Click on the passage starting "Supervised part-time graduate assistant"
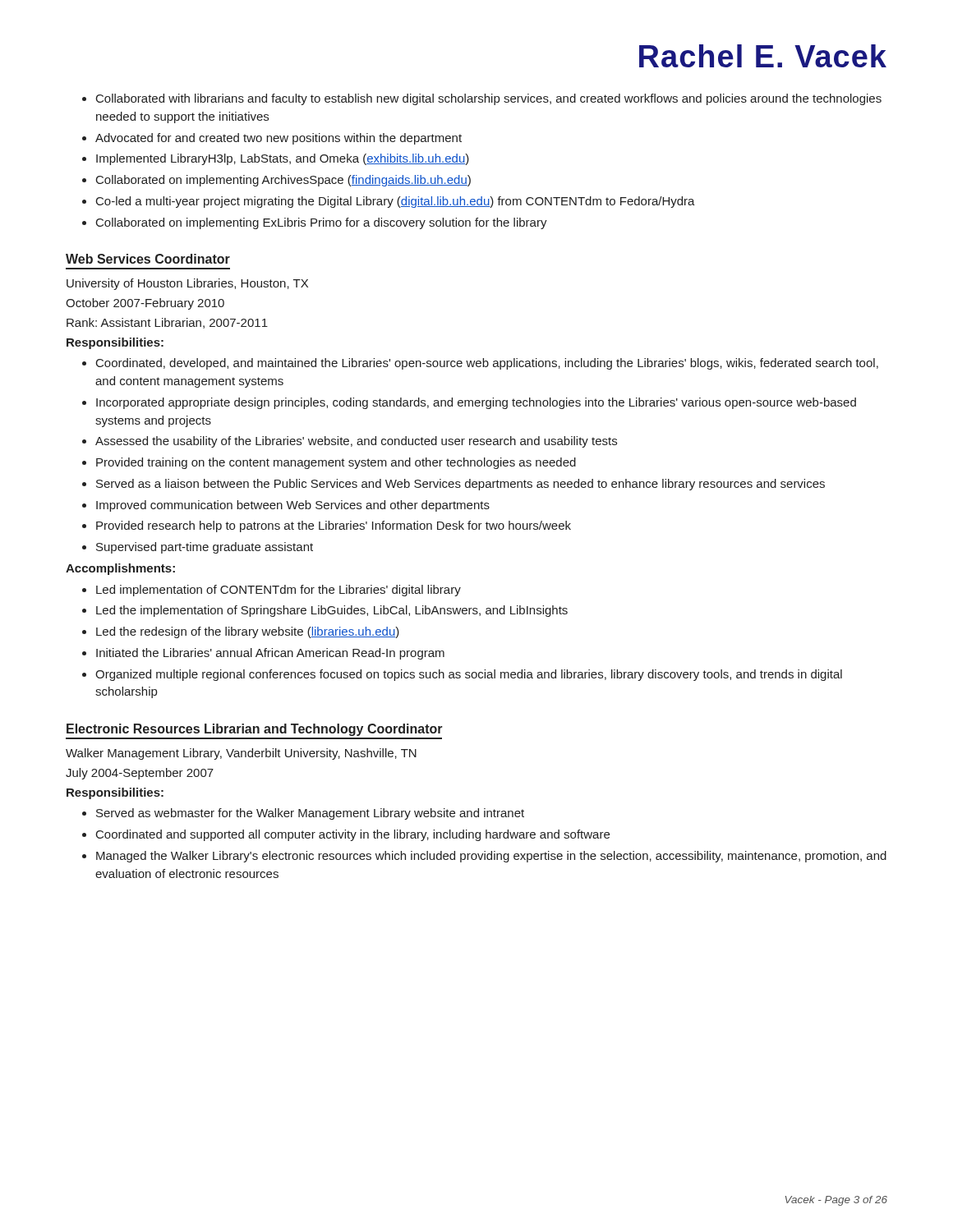 (x=204, y=547)
